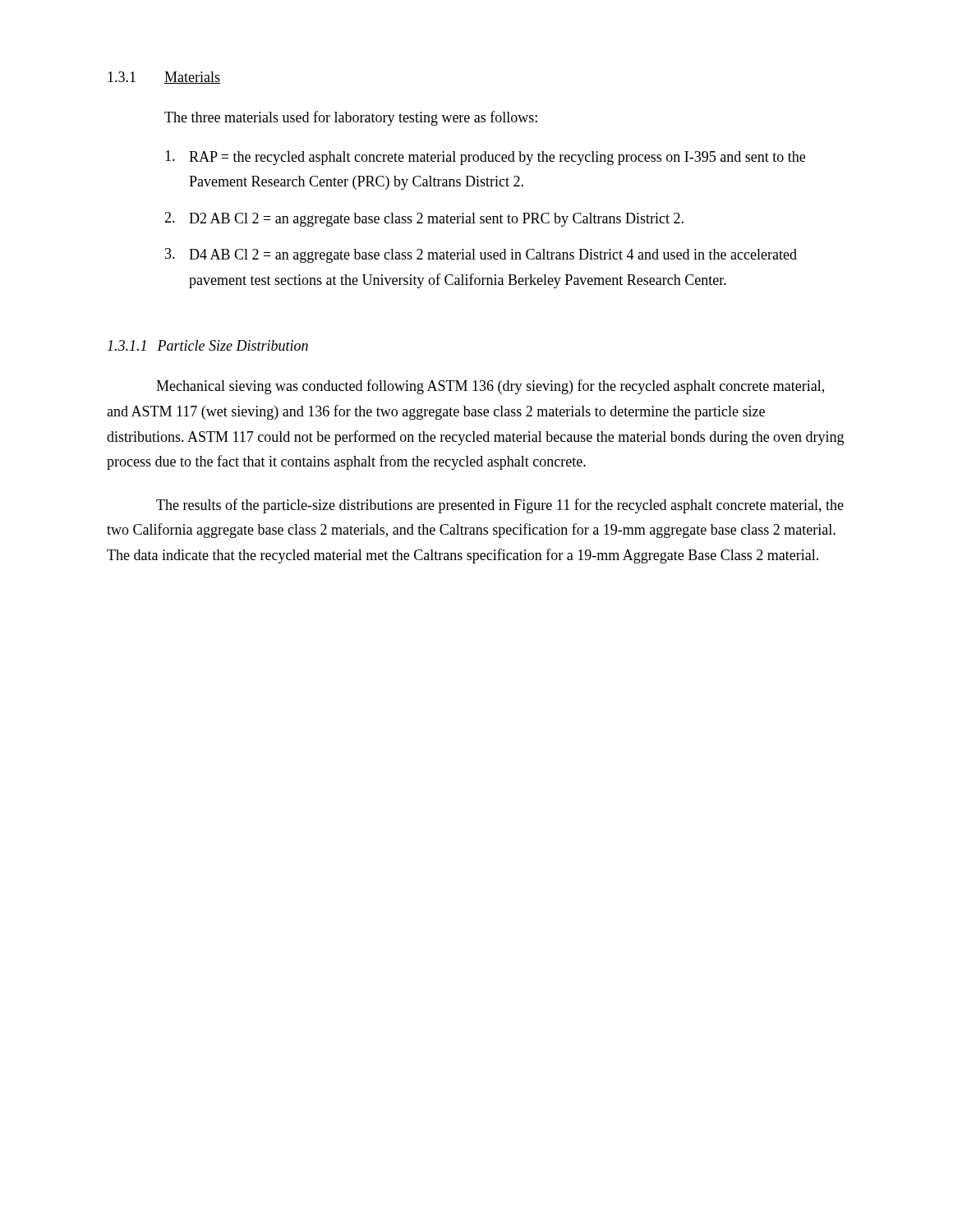Find the element starting "1.3.1 Materials"
953x1232 pixels.
(163, 77)
